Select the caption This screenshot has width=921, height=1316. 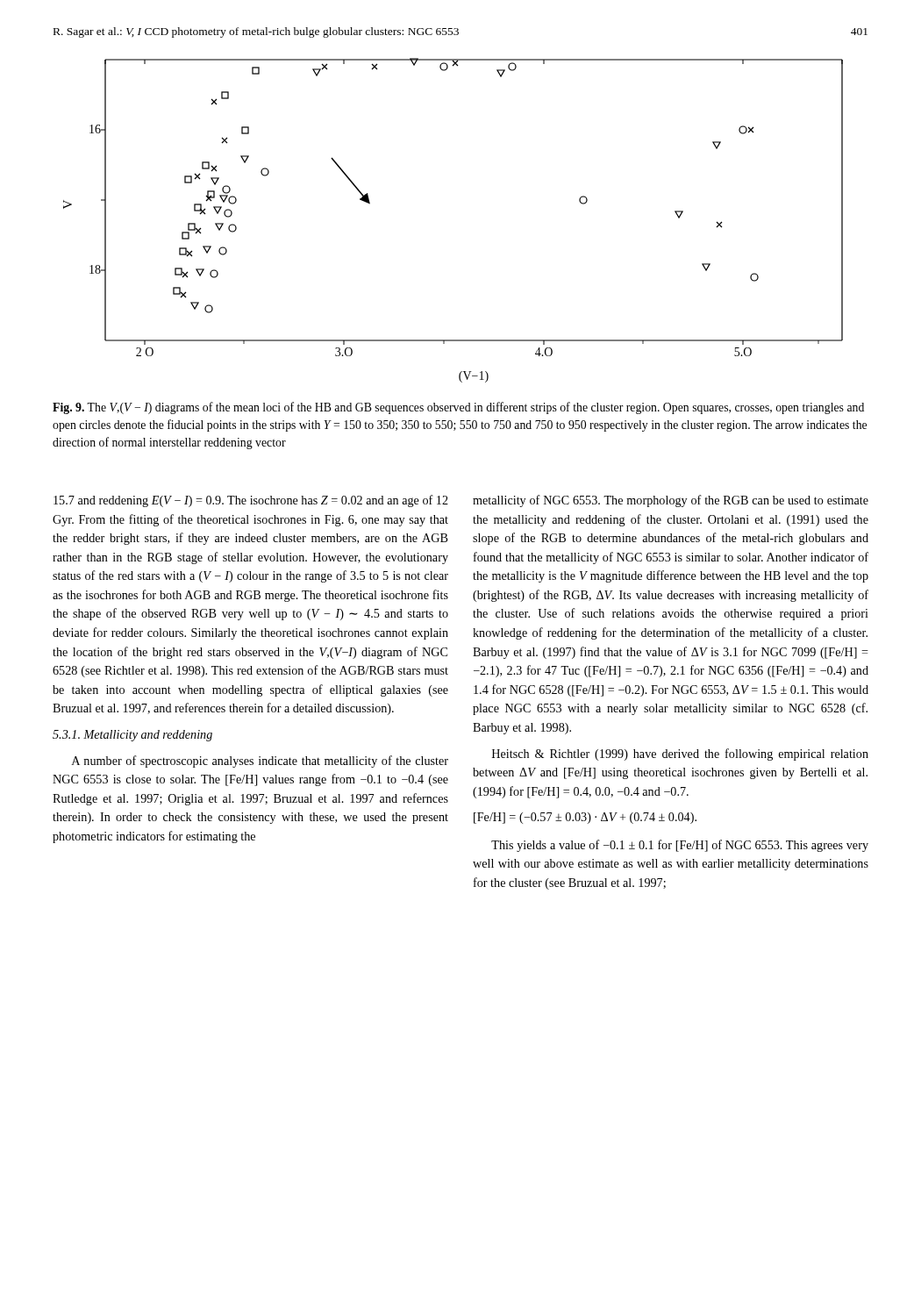(460, 425)
